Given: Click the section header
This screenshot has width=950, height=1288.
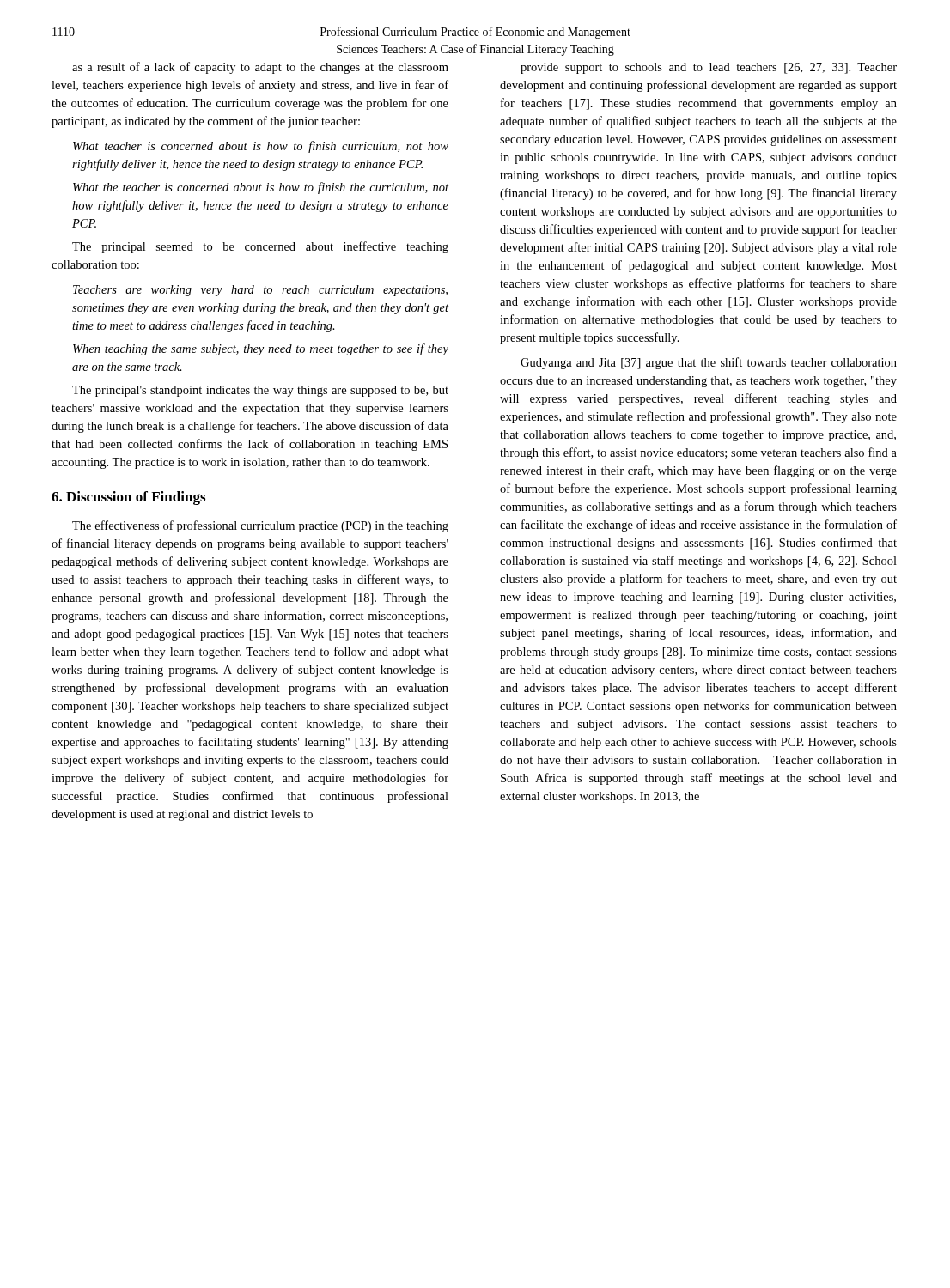Looking at the screenshot, I should coord(129,497).
